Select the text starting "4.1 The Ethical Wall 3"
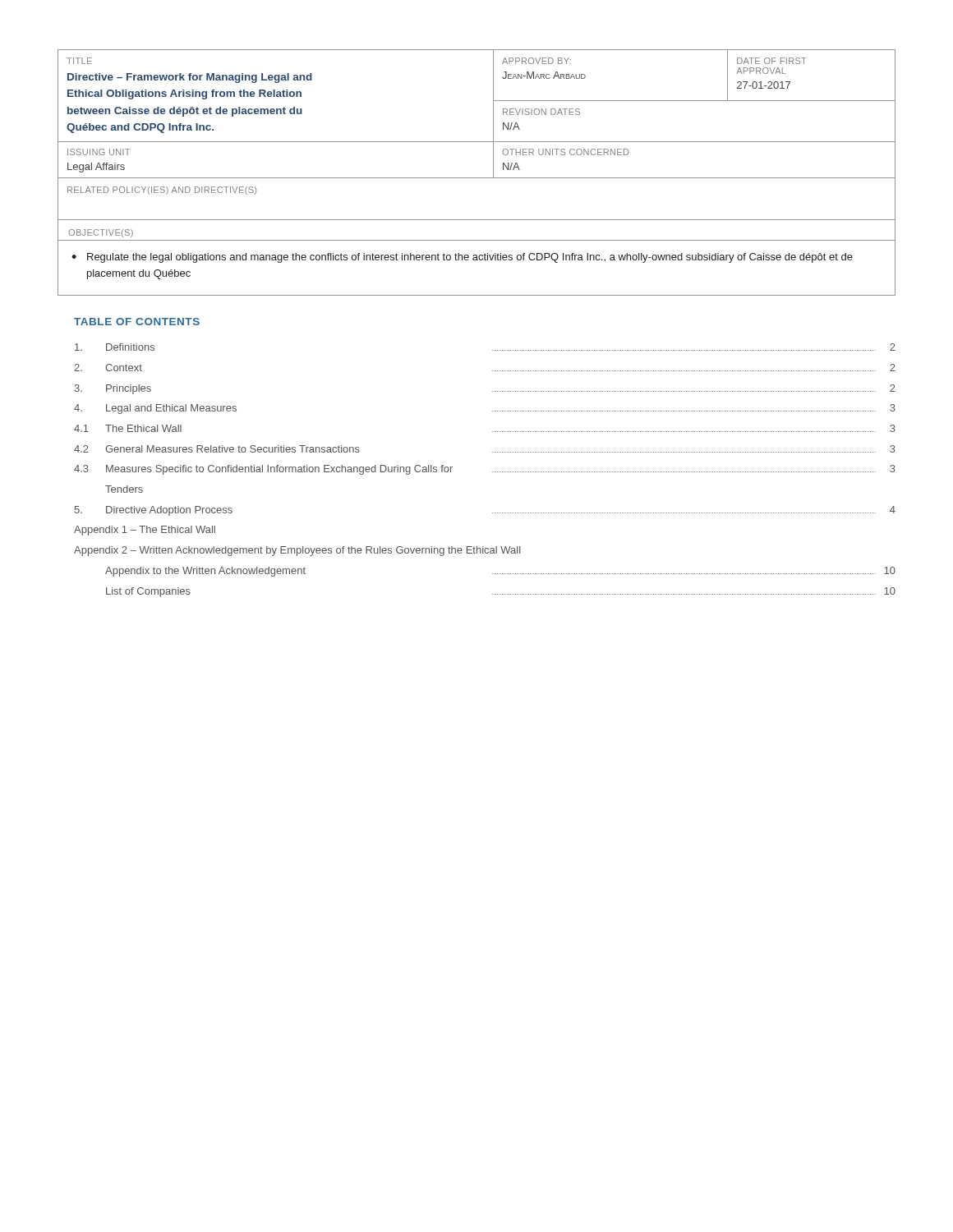 point(485,429)
